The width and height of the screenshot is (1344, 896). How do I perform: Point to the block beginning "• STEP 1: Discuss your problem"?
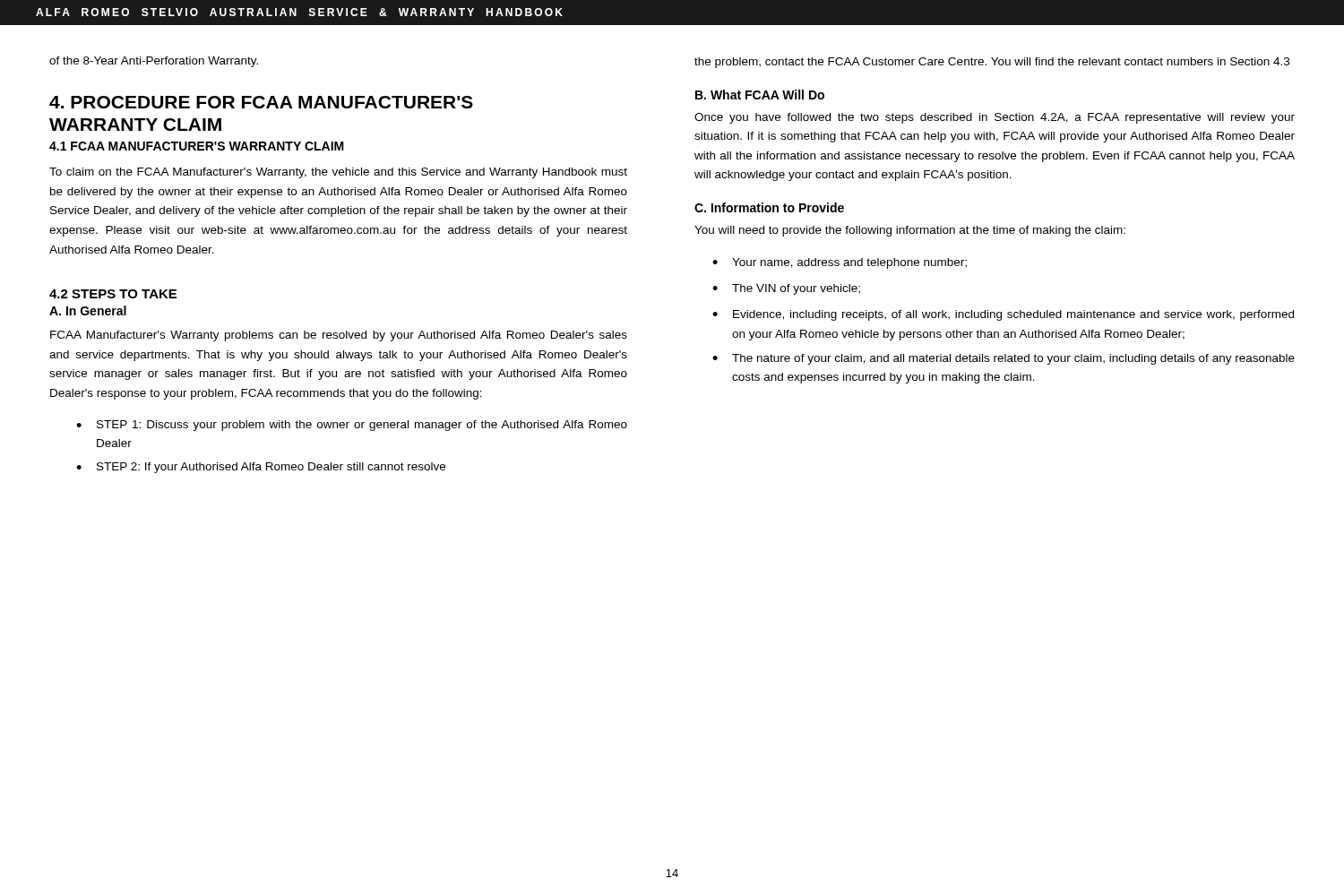pos(352,434)
